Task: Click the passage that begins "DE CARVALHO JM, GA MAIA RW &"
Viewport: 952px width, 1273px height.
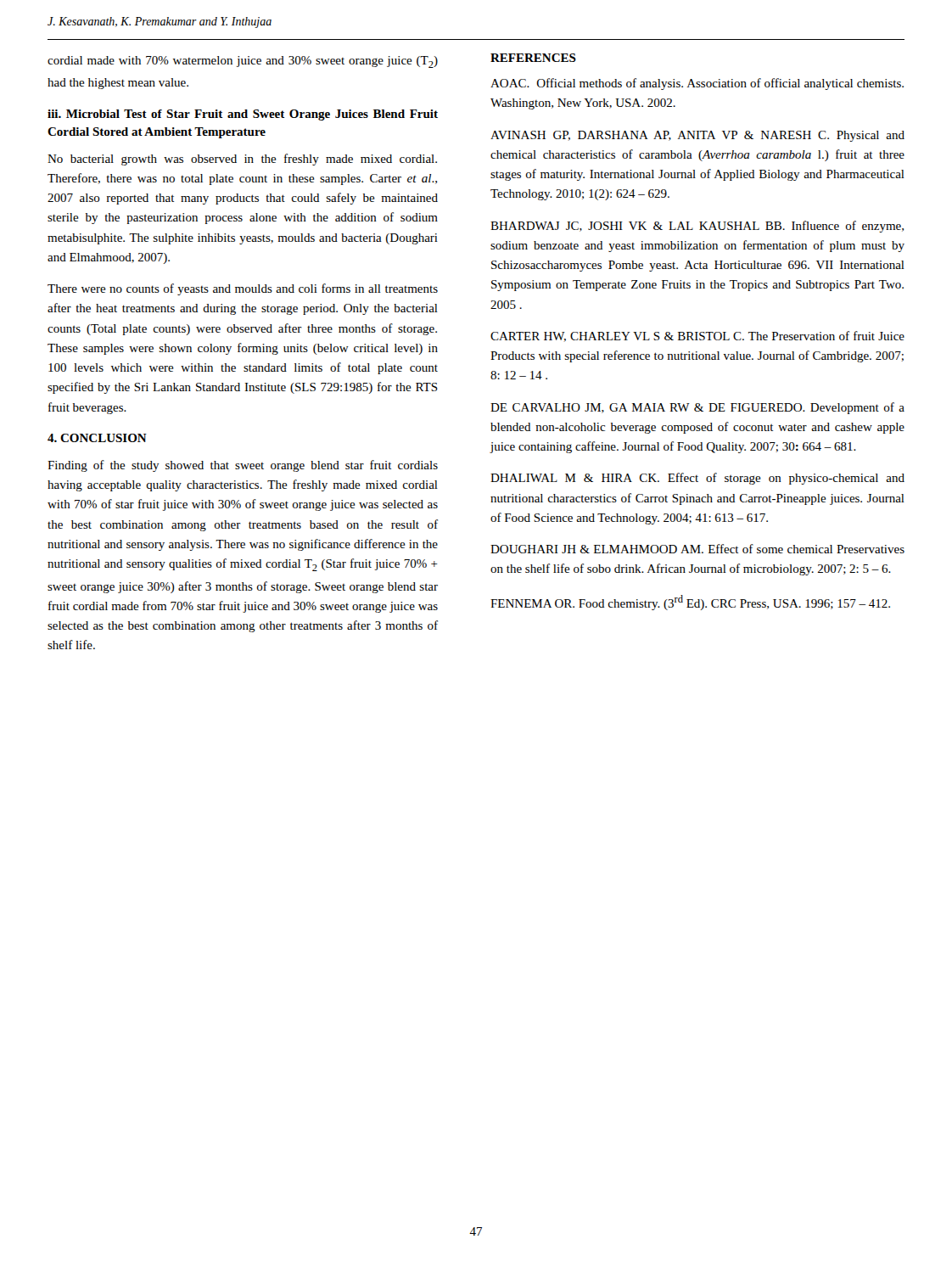Action: [x=697, y=427]
